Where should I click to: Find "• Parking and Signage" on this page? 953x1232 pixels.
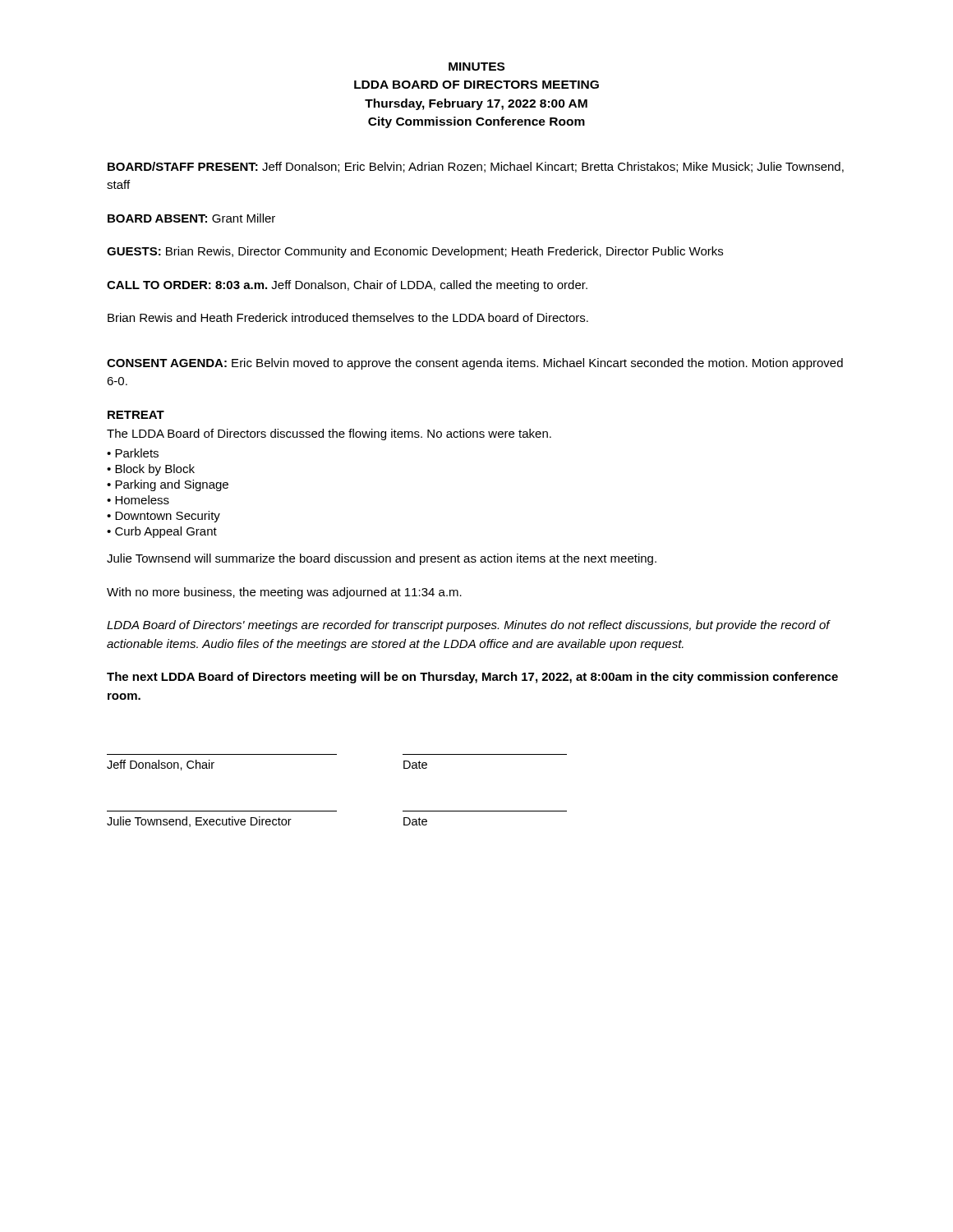168,484
